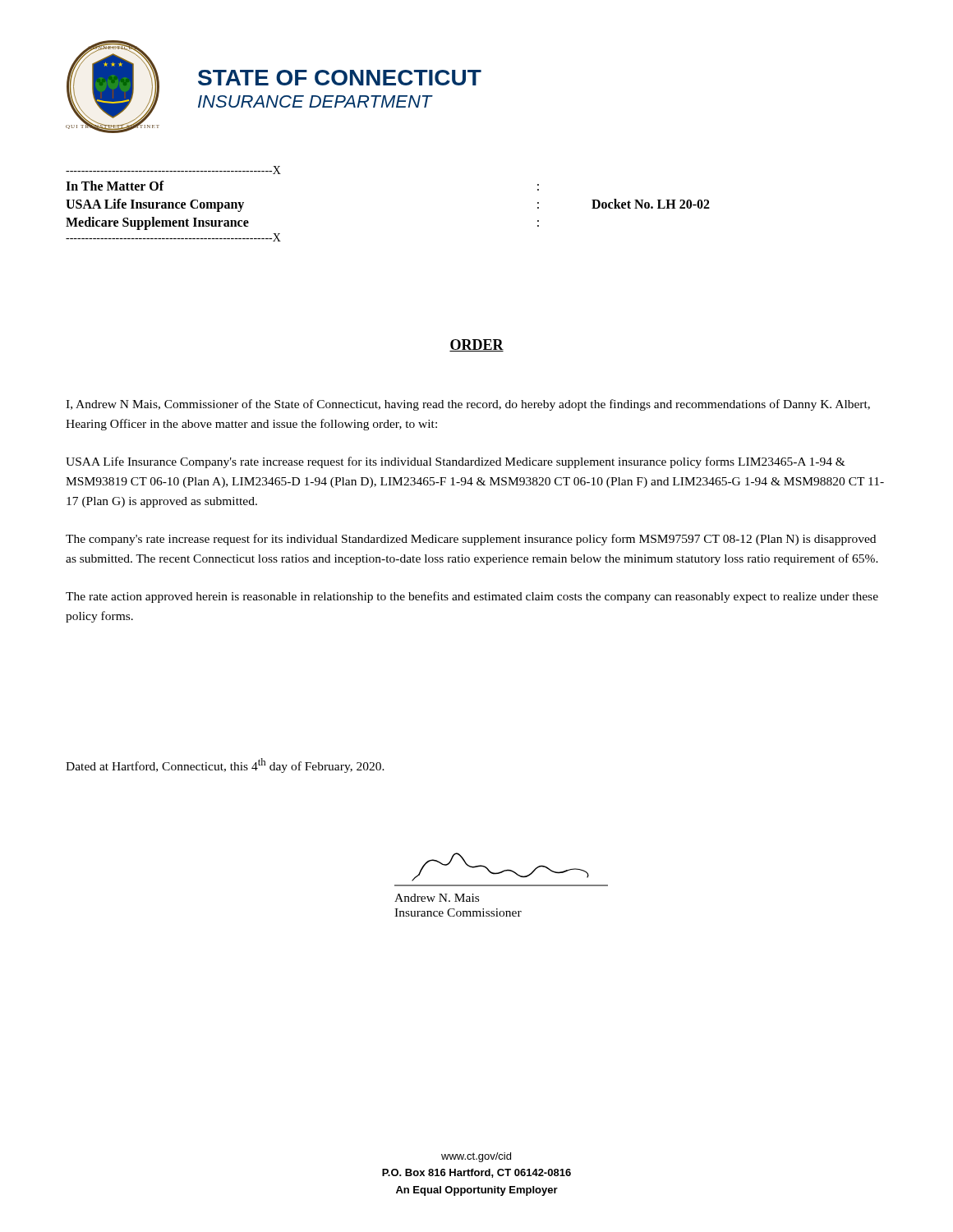Select the region starting "The company's rate increase request for its"

(x=472, y=548)
